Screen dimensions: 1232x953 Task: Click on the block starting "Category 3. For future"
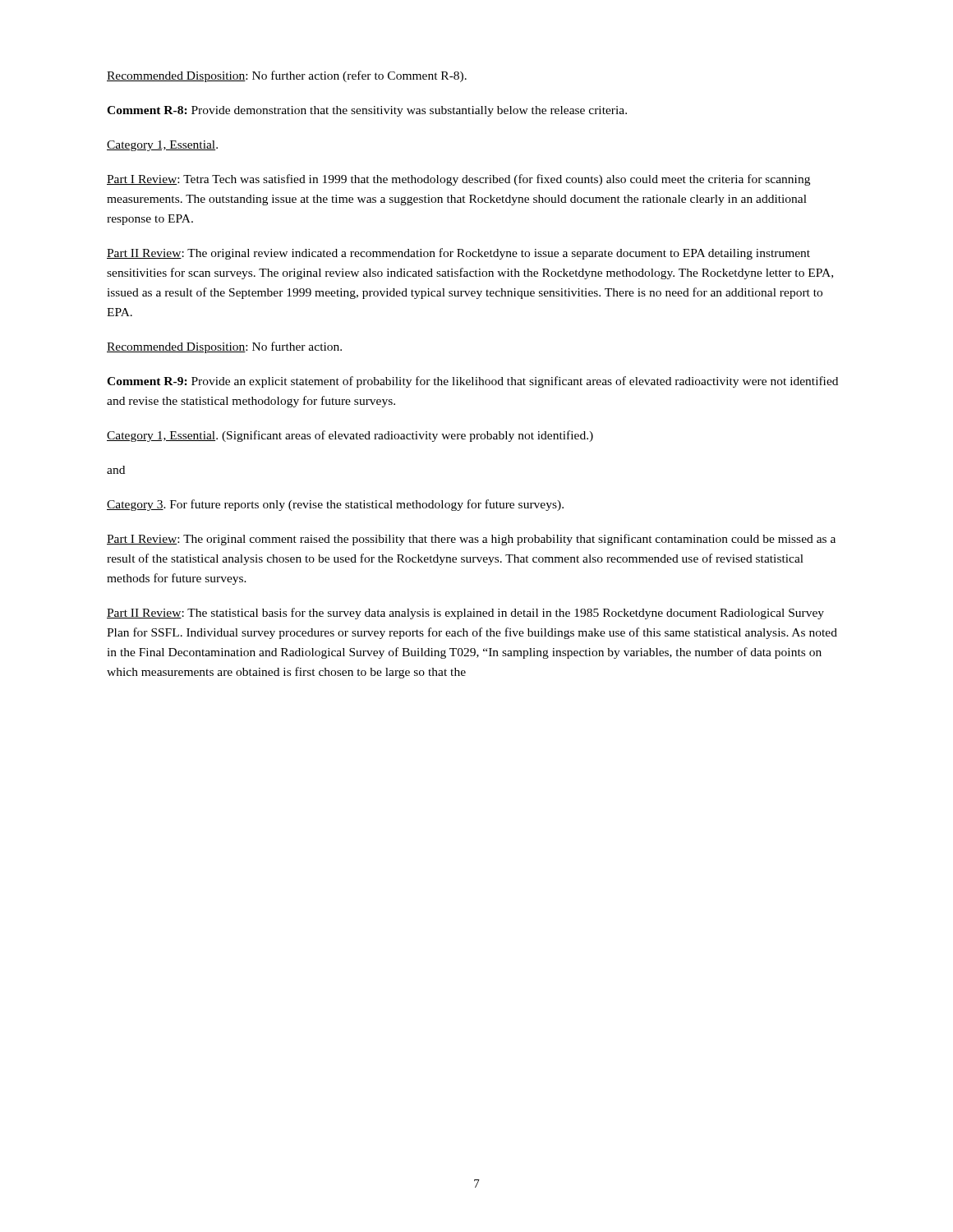click(x=336, y=504)
